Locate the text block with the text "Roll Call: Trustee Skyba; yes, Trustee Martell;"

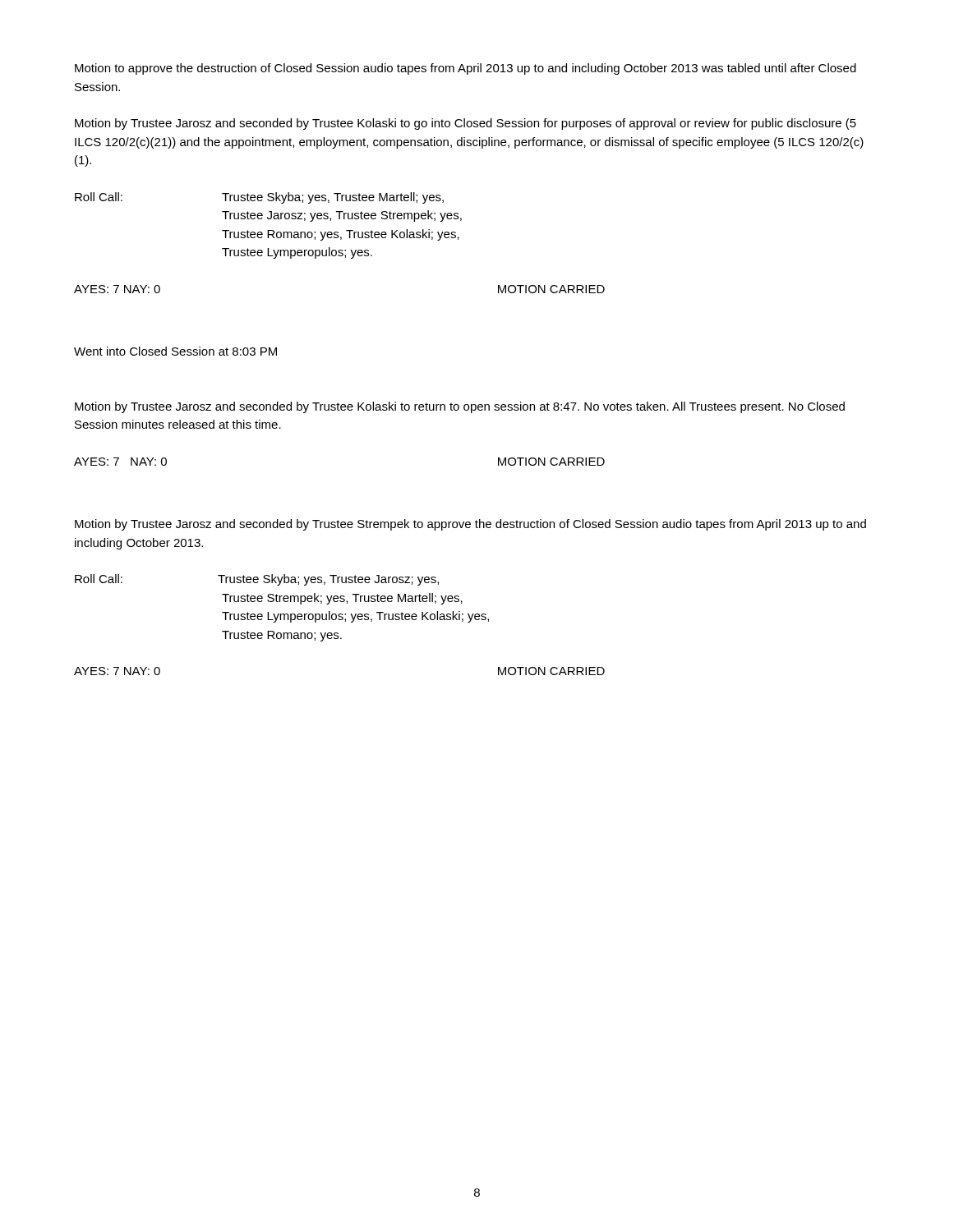(x=259, y=198)
